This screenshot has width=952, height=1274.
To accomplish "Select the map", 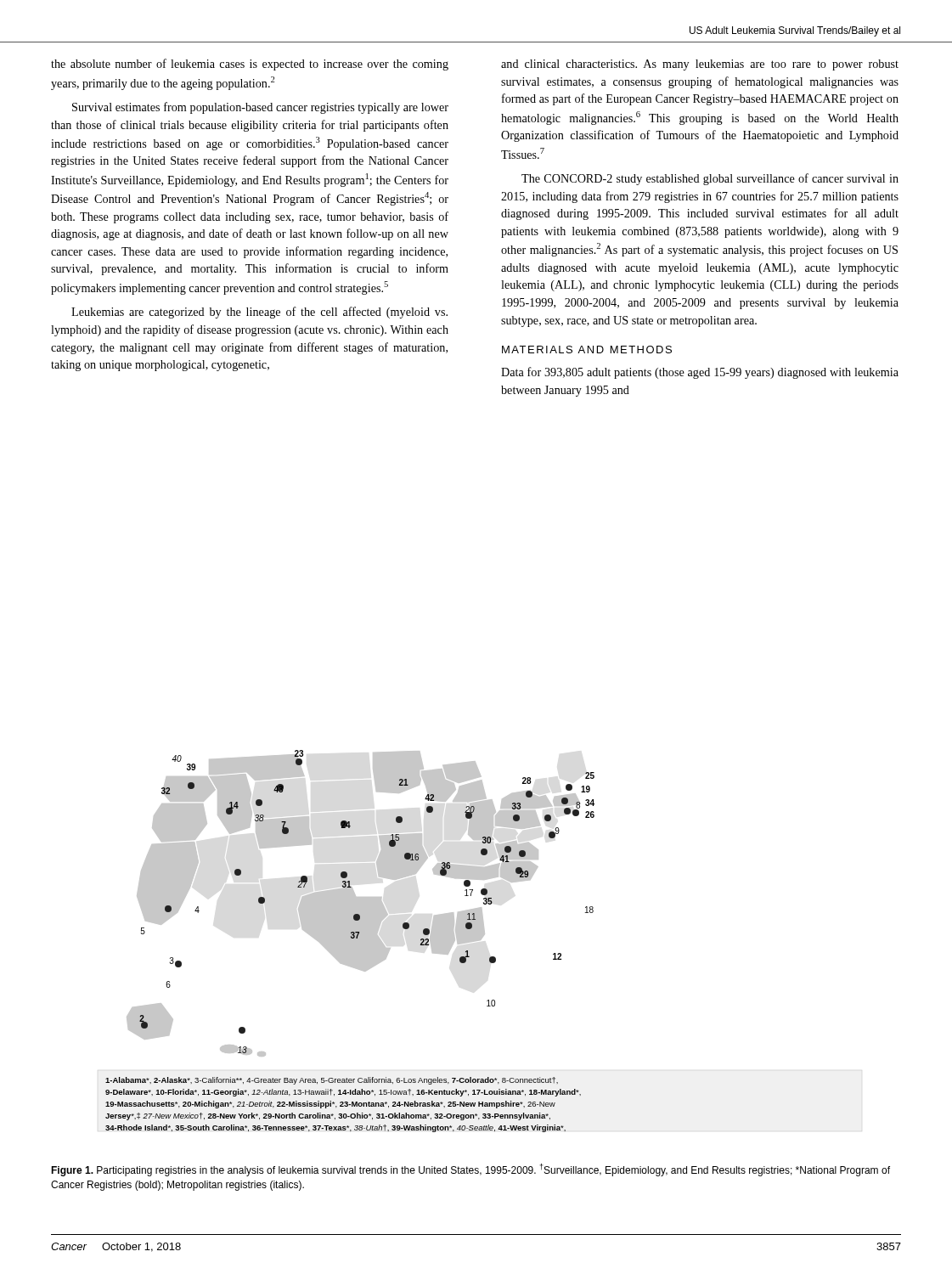I will [476, 926].
